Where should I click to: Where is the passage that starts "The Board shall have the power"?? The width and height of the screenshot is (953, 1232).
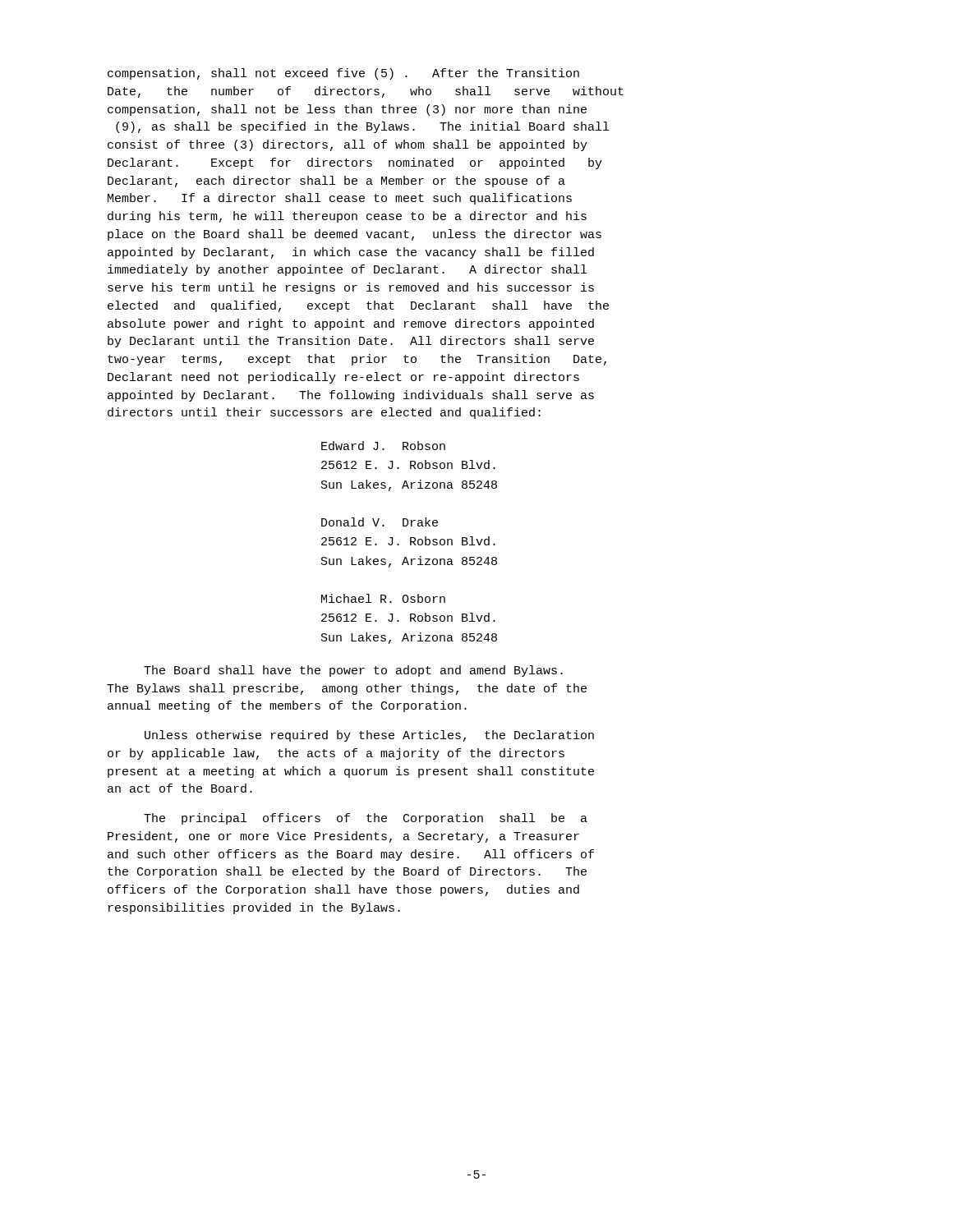point(347,689)
